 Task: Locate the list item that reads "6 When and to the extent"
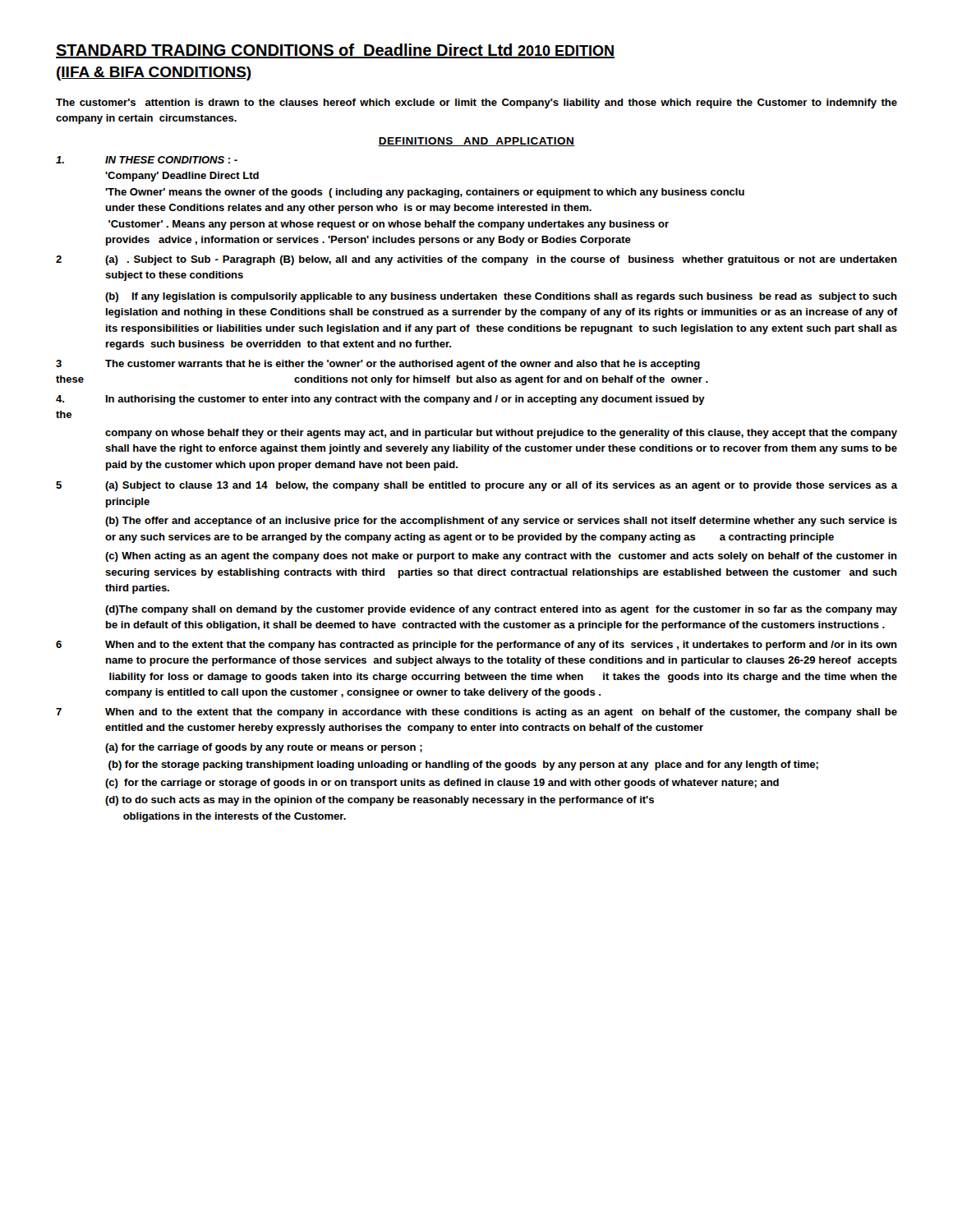point(476,668)
